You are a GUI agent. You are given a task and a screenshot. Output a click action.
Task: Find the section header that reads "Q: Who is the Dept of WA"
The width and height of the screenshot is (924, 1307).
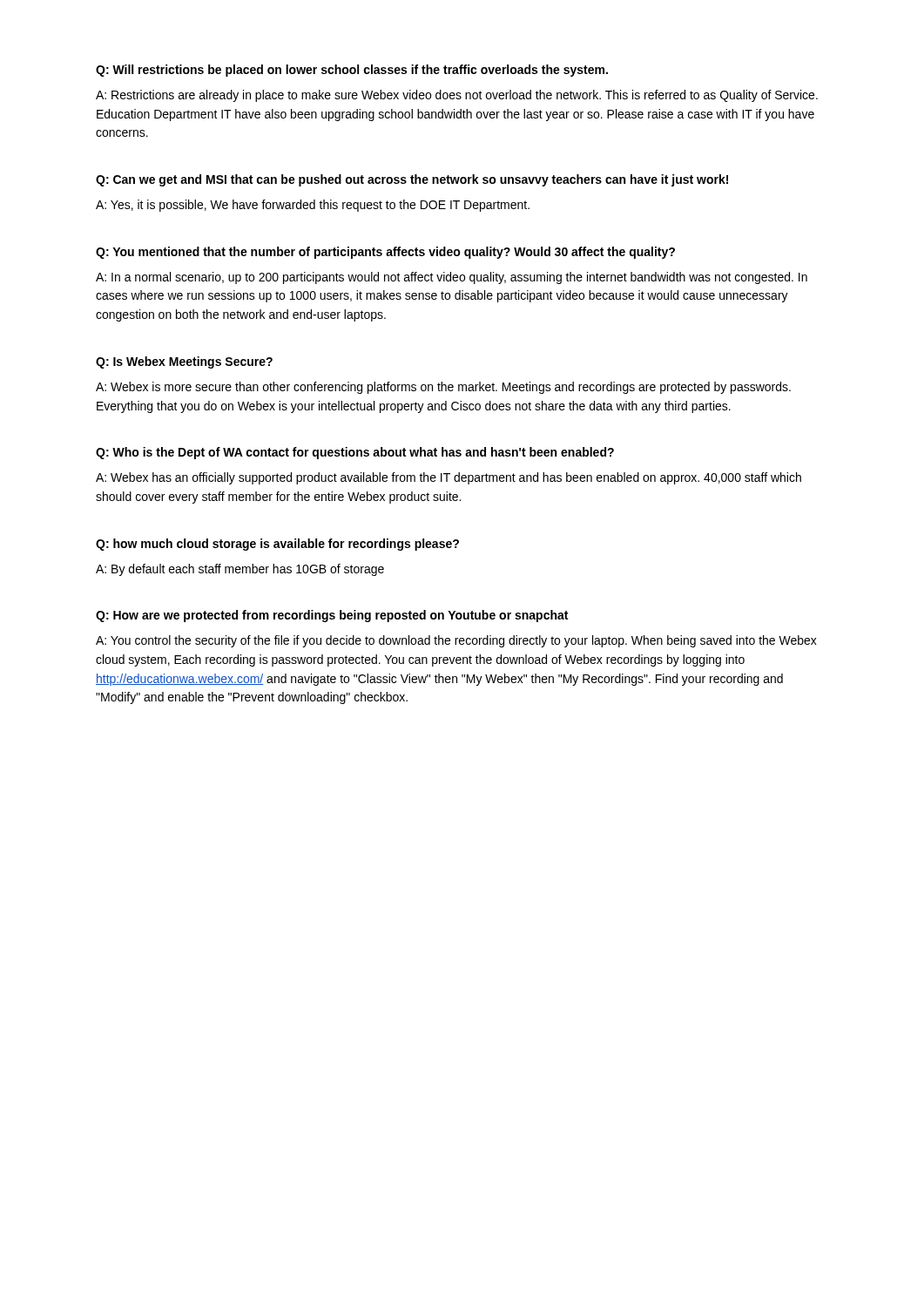point(355,452)
